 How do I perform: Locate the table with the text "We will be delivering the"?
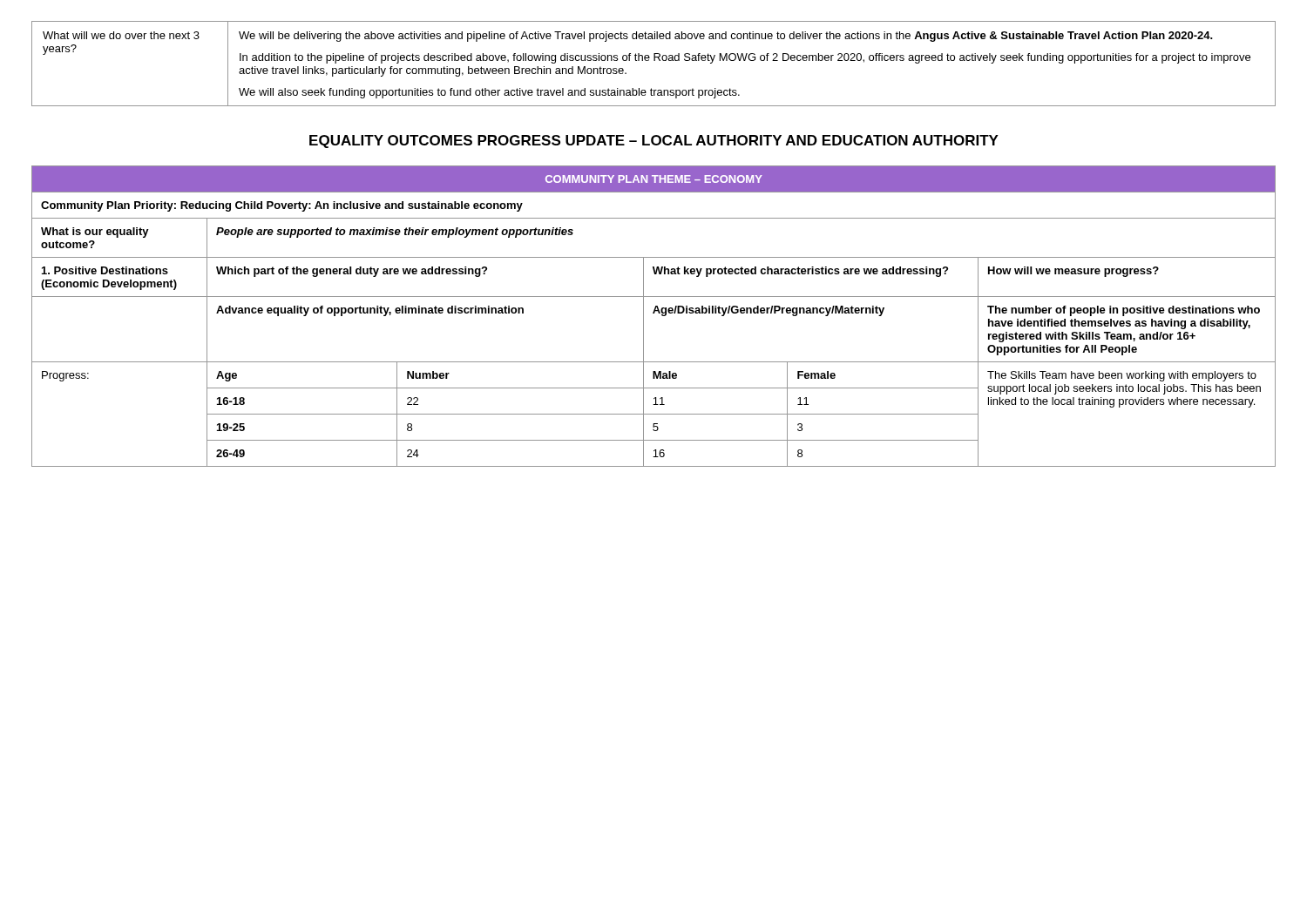(654, 64)
